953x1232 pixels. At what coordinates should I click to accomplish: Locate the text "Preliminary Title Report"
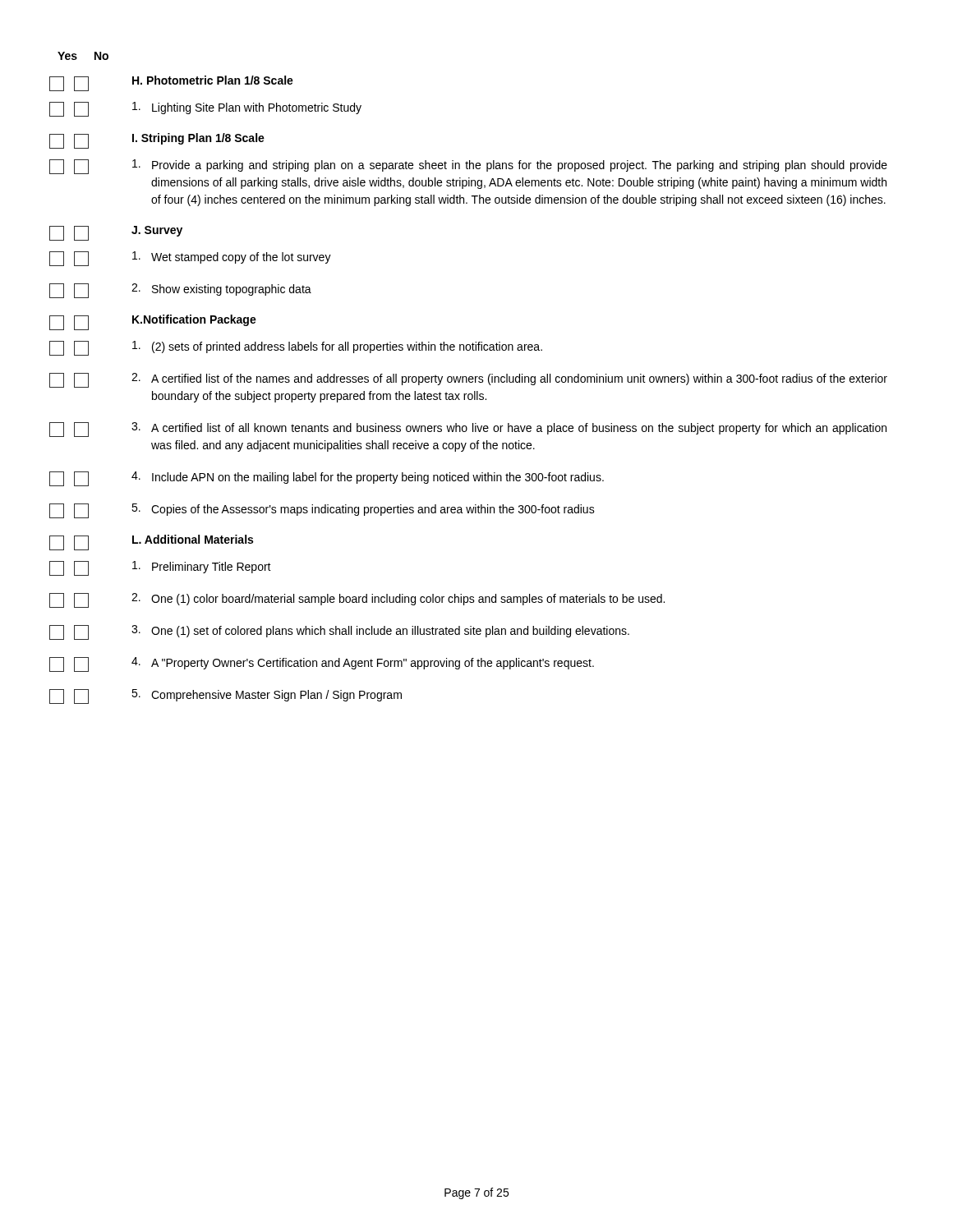coord(201,567)
